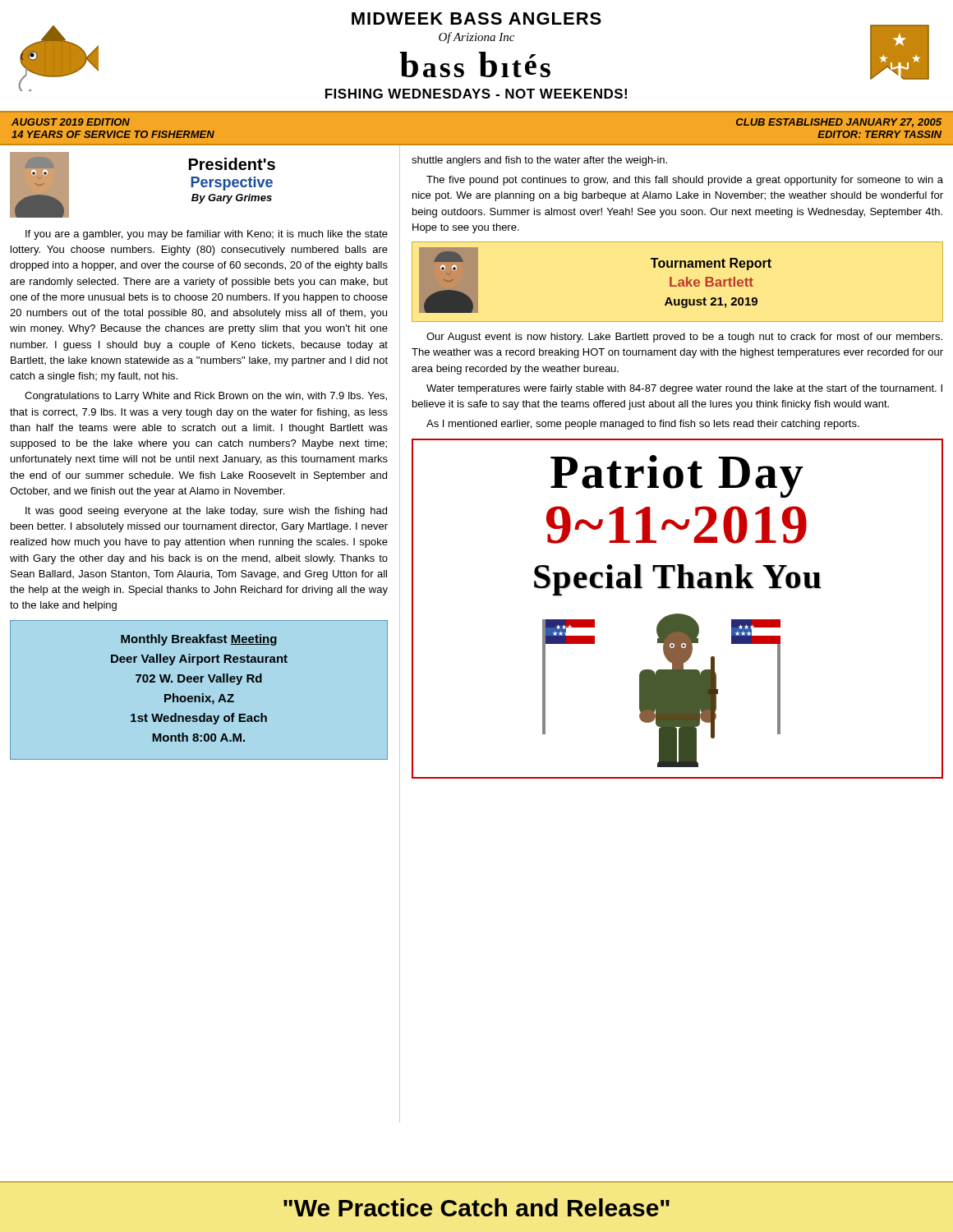The height and width of the screenshot is (1232, 953).
Task: Point to the text block starting "Our August event"
Action: coord(677,380)
